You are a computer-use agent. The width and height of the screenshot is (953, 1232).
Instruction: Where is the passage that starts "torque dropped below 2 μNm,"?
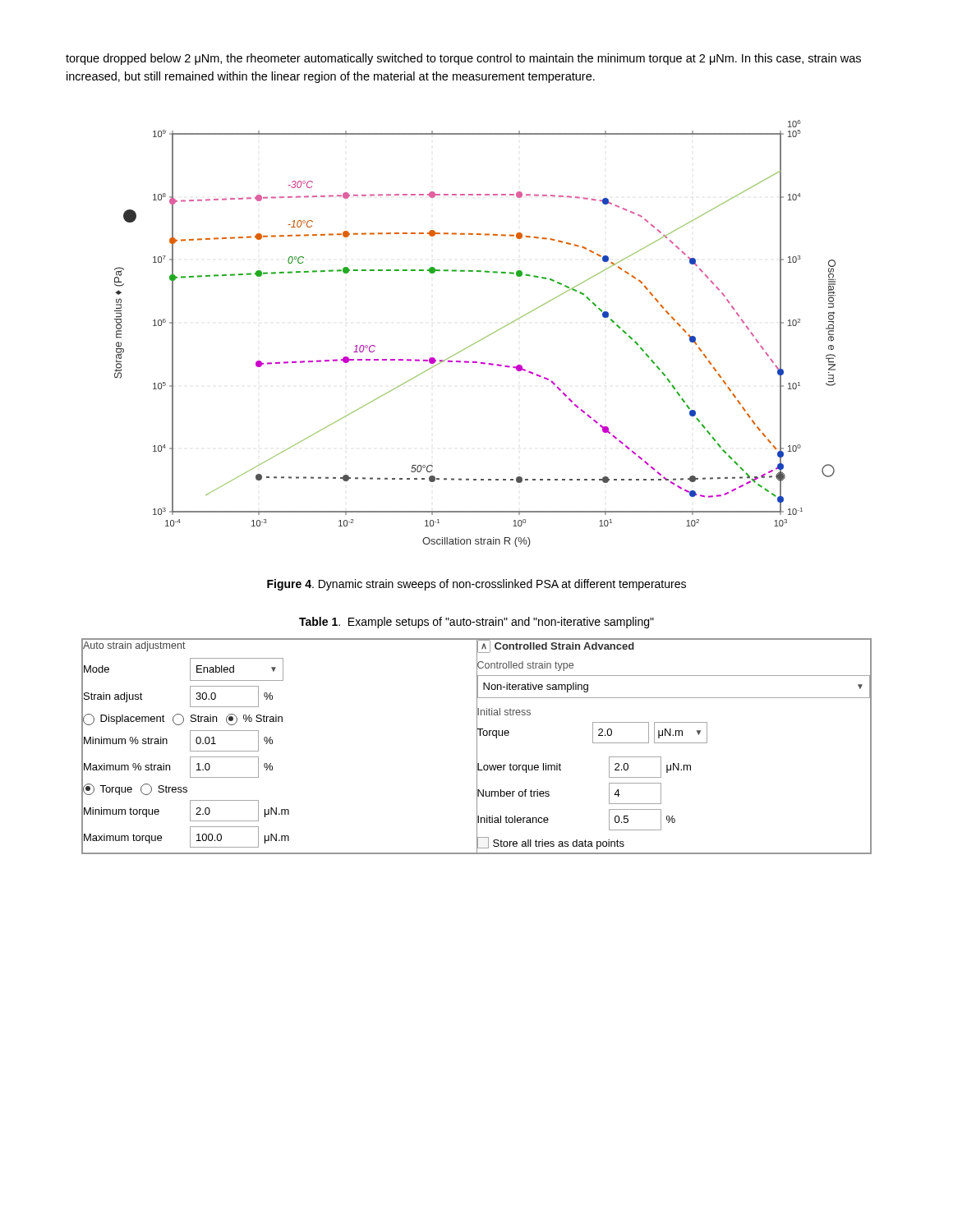click(464, 68)
